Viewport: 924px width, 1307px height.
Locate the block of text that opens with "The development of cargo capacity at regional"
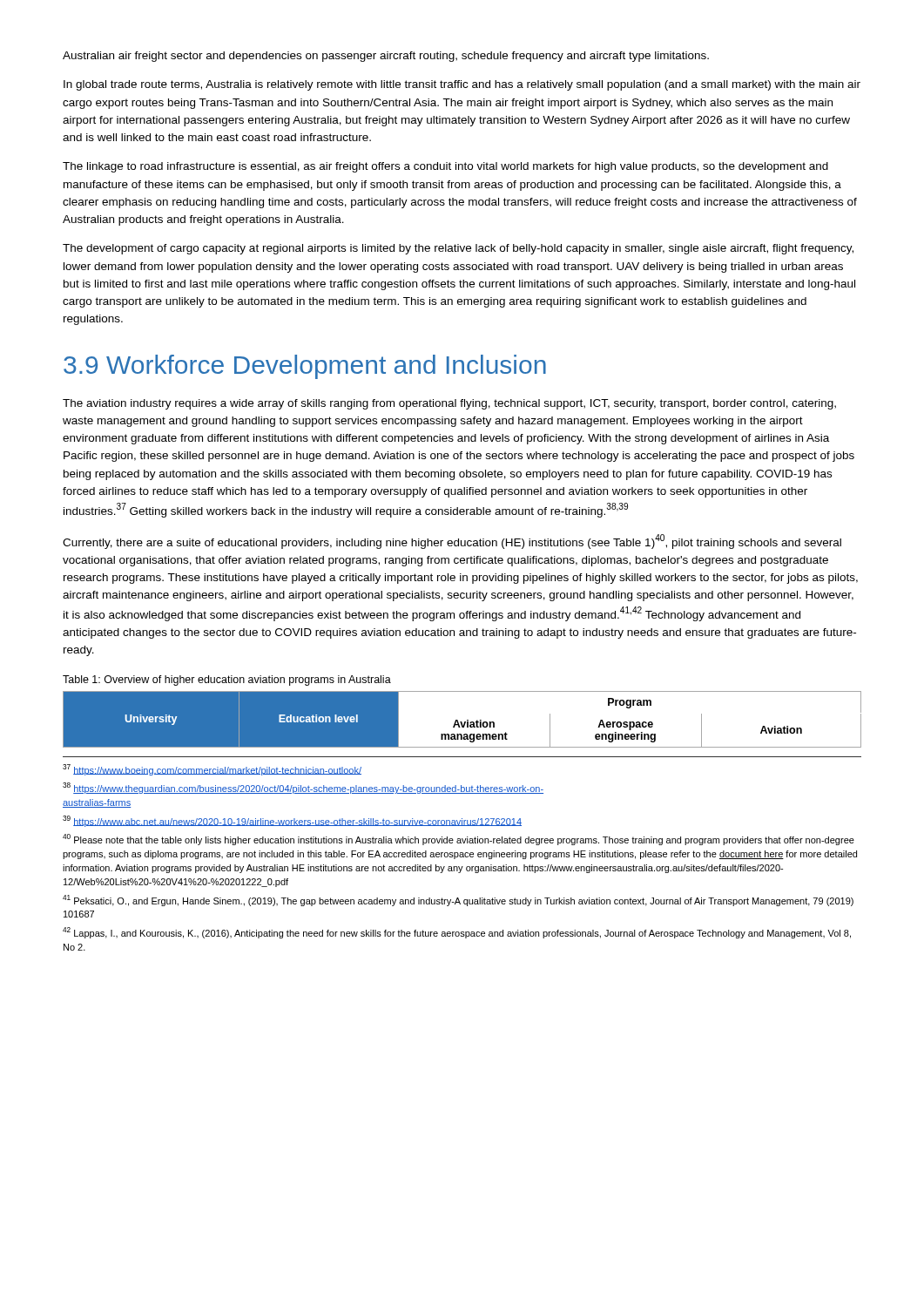(x=459, y=283)
